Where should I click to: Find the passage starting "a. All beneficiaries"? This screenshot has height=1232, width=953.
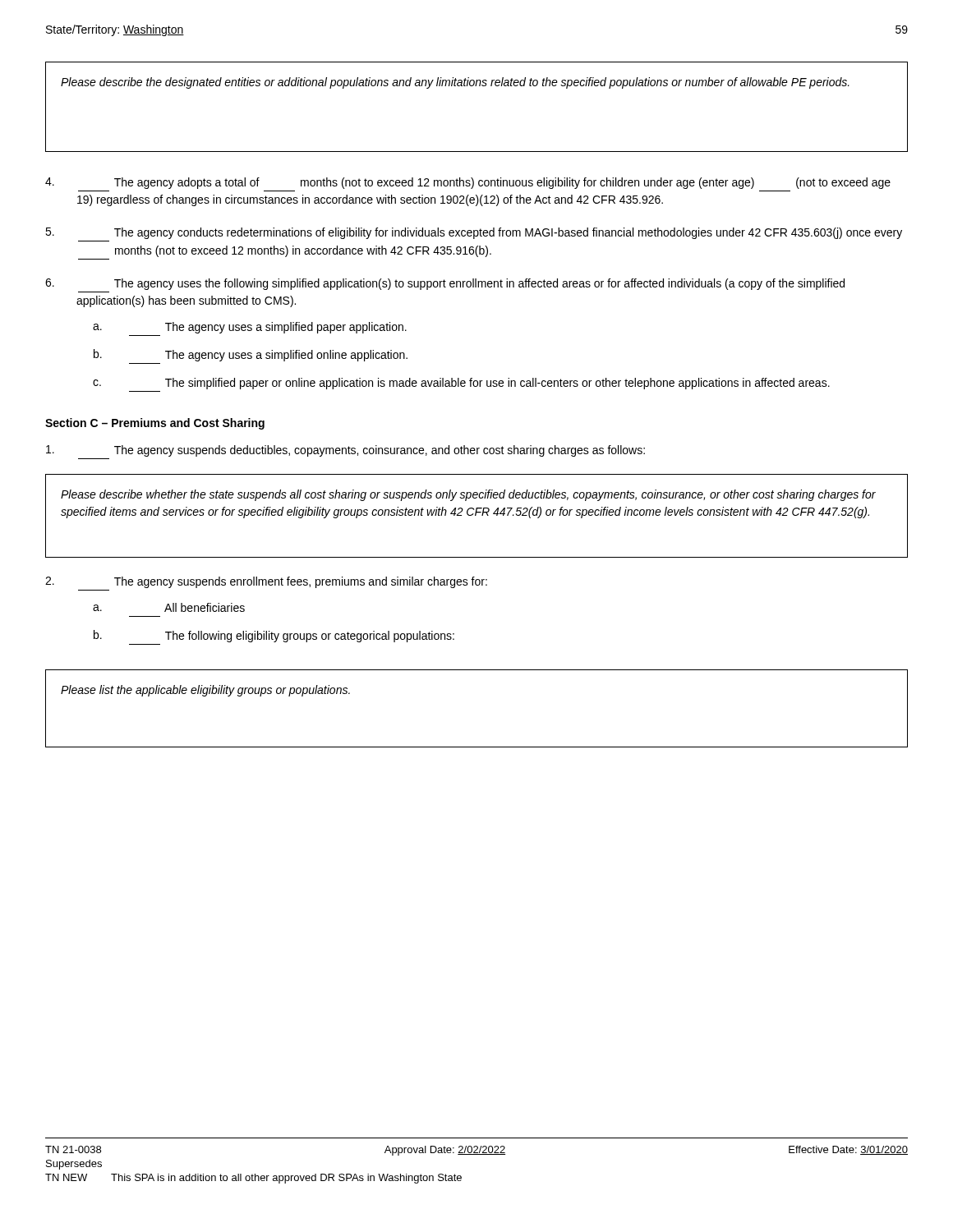click(169, 607)
